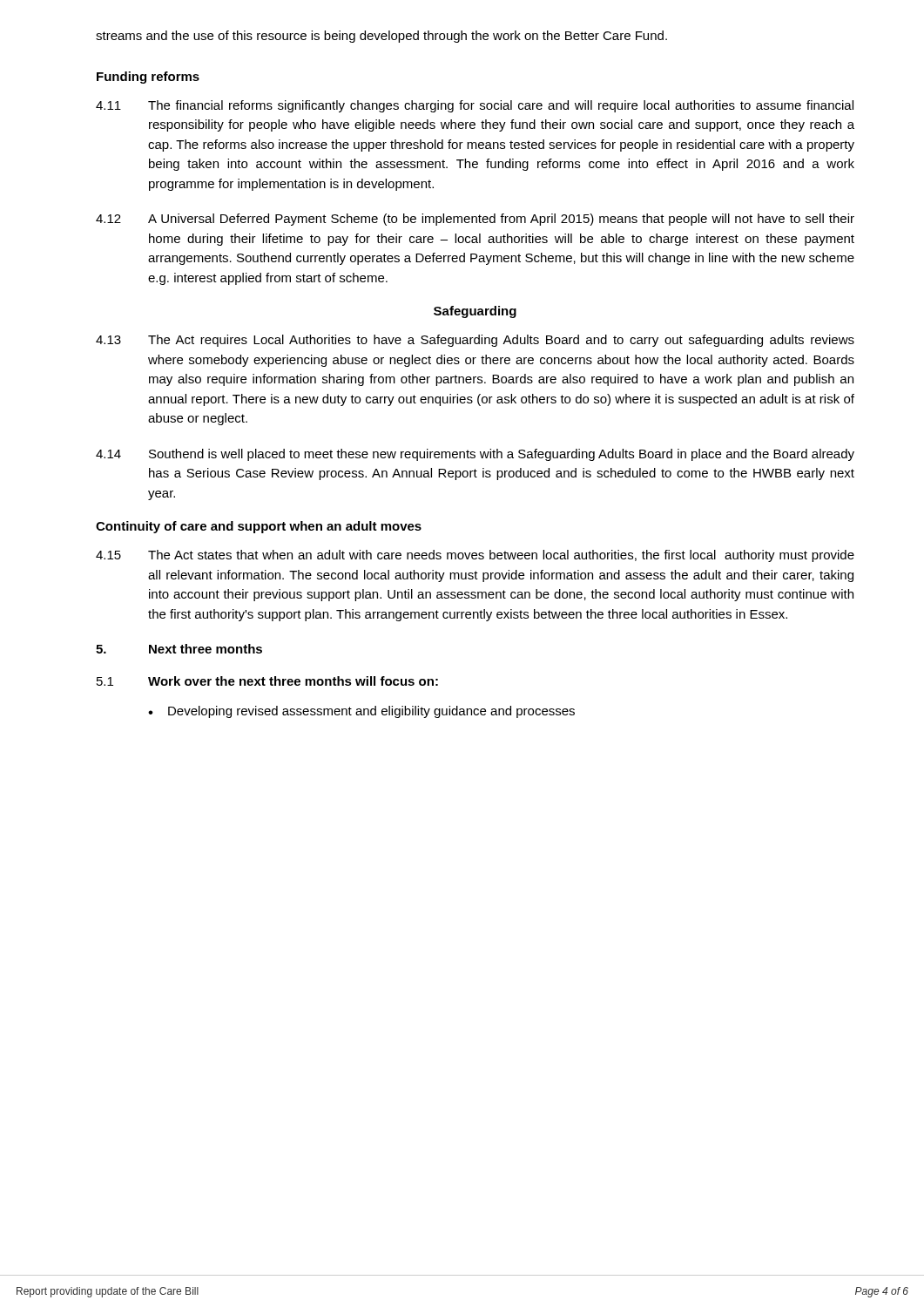Locate the text "Funding reforms"
The image size is (924, 1307).
[148, 76]
